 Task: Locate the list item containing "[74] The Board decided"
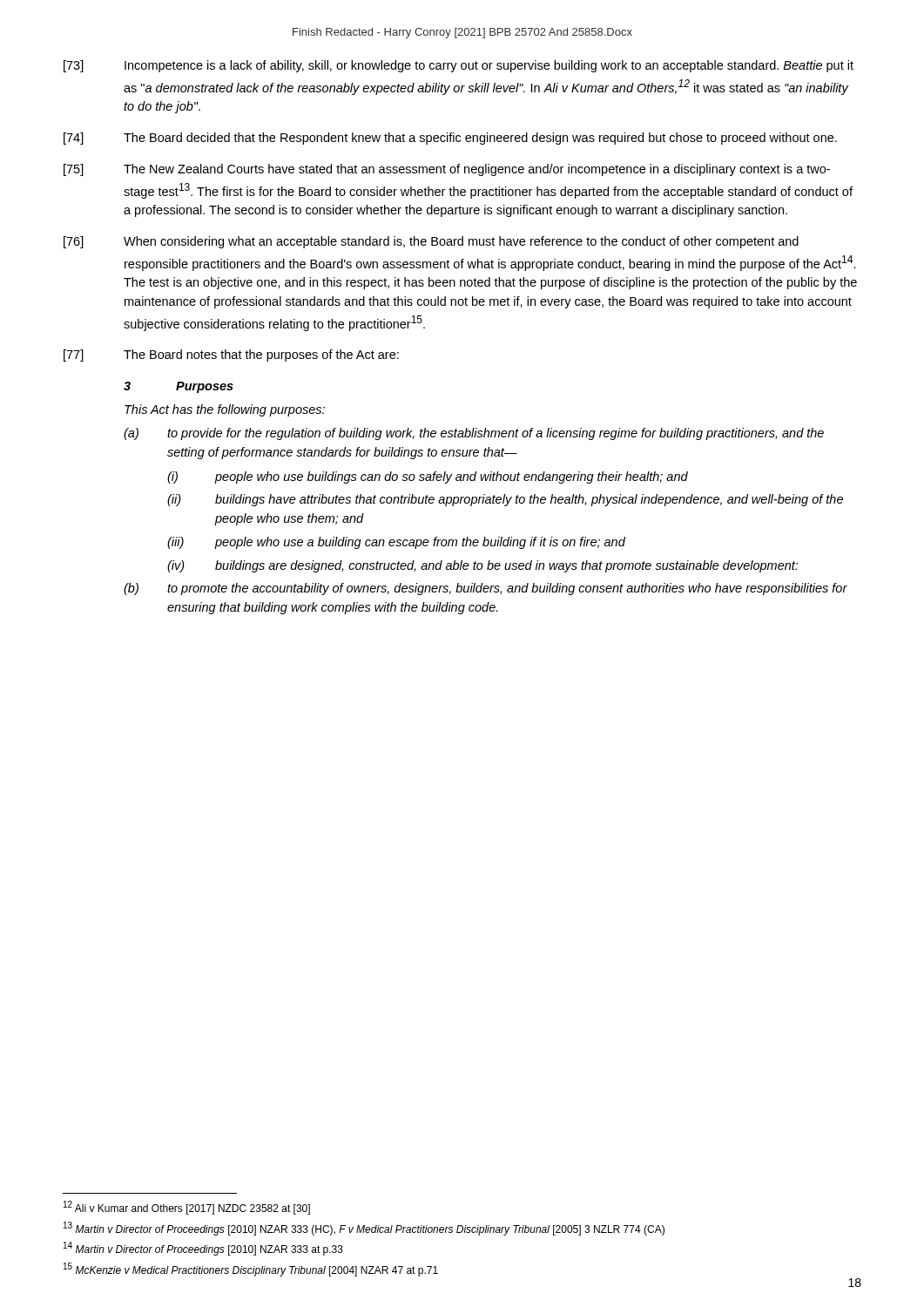[462, 138]
